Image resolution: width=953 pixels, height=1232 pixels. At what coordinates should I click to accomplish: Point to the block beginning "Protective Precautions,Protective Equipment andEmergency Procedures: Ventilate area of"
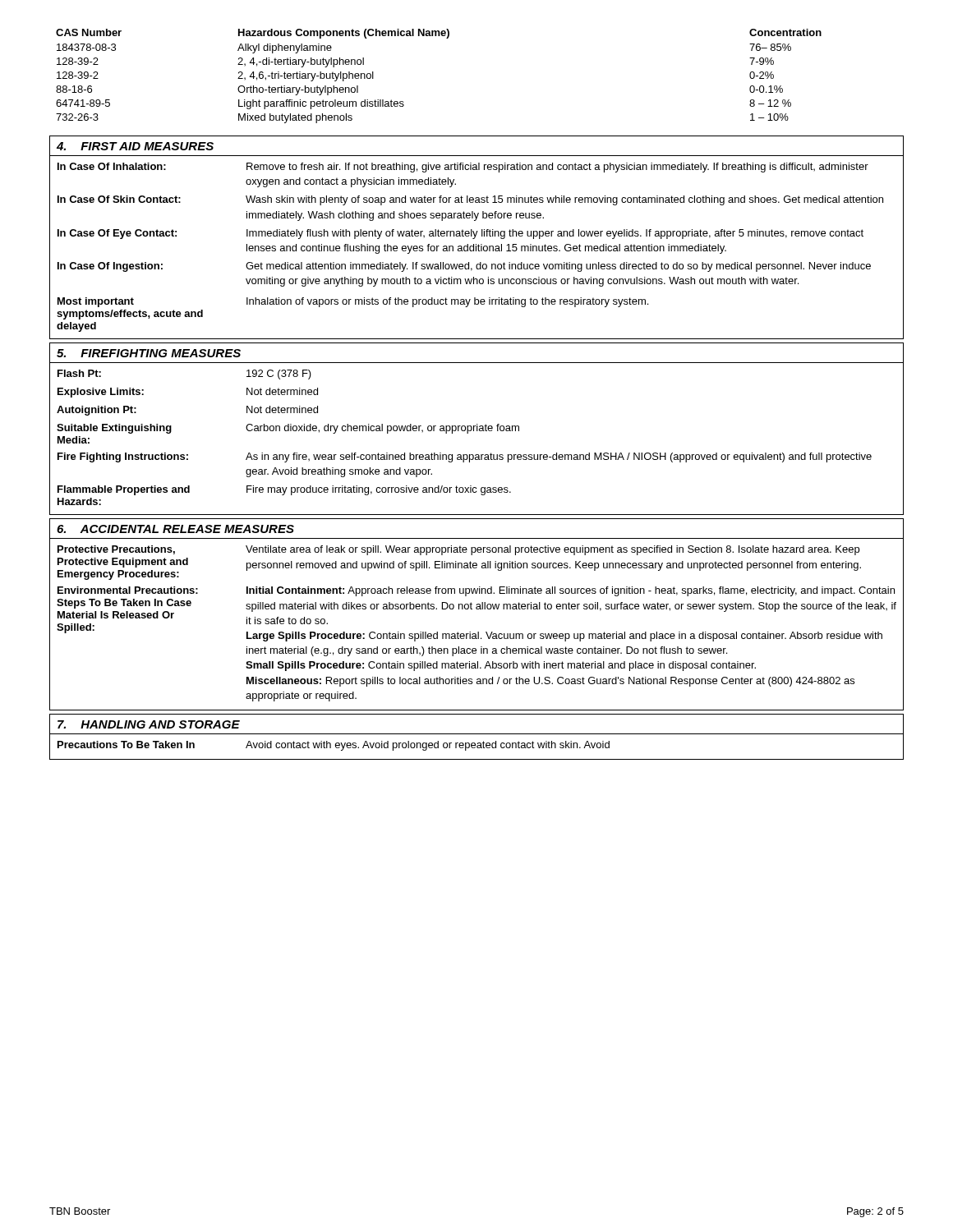coord(476,561)
